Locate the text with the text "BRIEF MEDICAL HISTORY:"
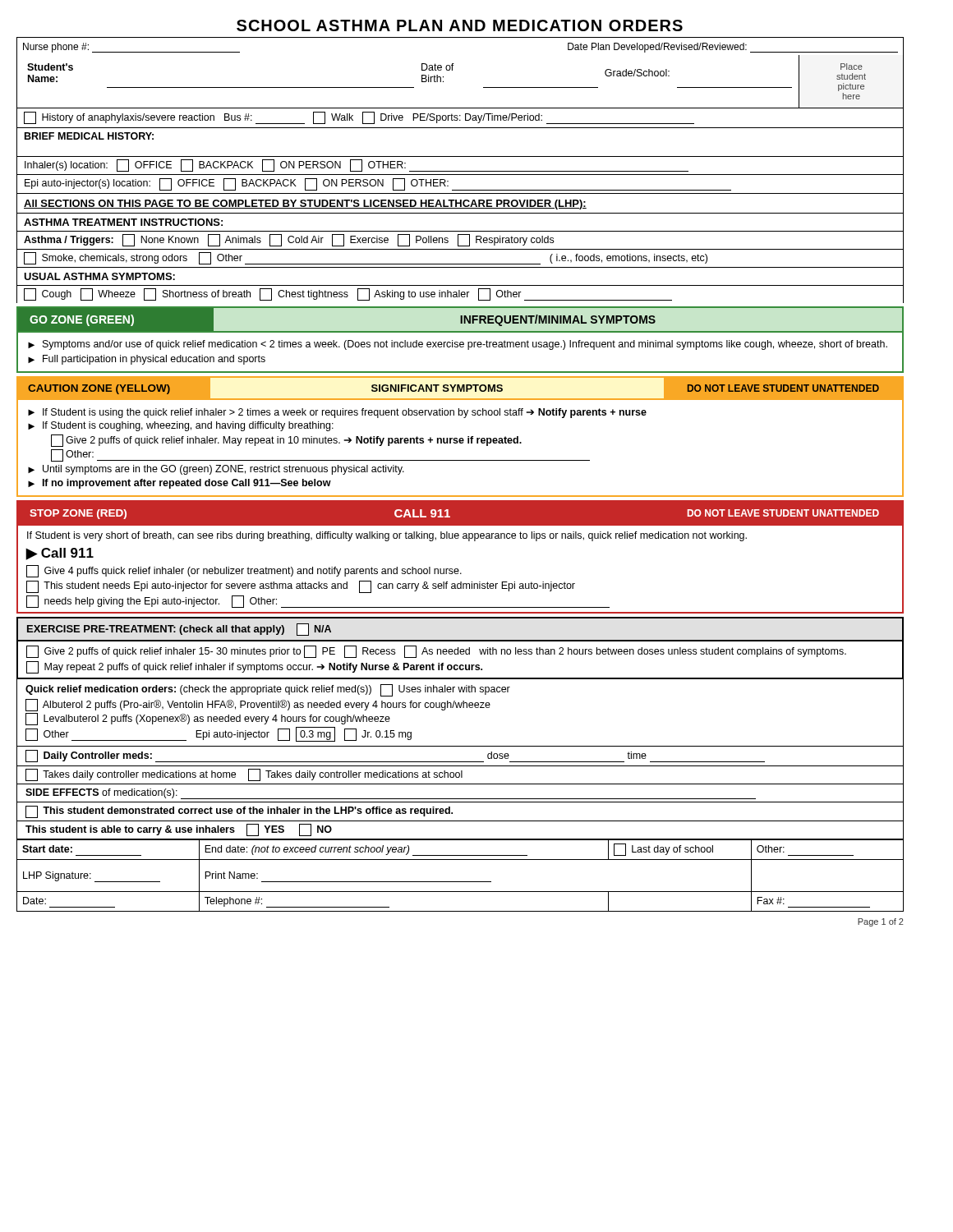Screen dimensions: 1232x953 click(x=89, y=137)
